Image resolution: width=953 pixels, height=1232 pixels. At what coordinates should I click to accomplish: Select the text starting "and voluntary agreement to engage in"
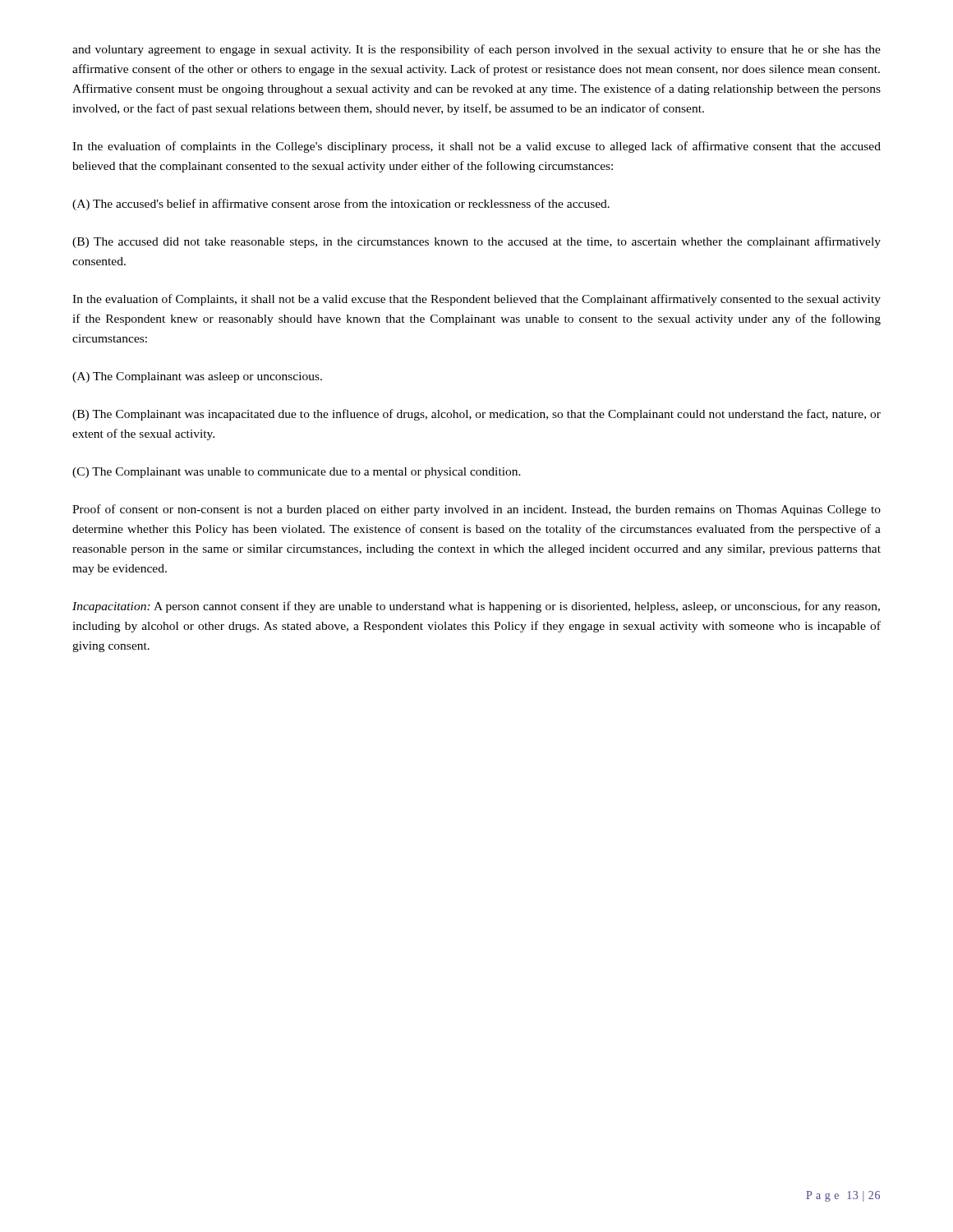pyautogui.click(x=476, y=78)
